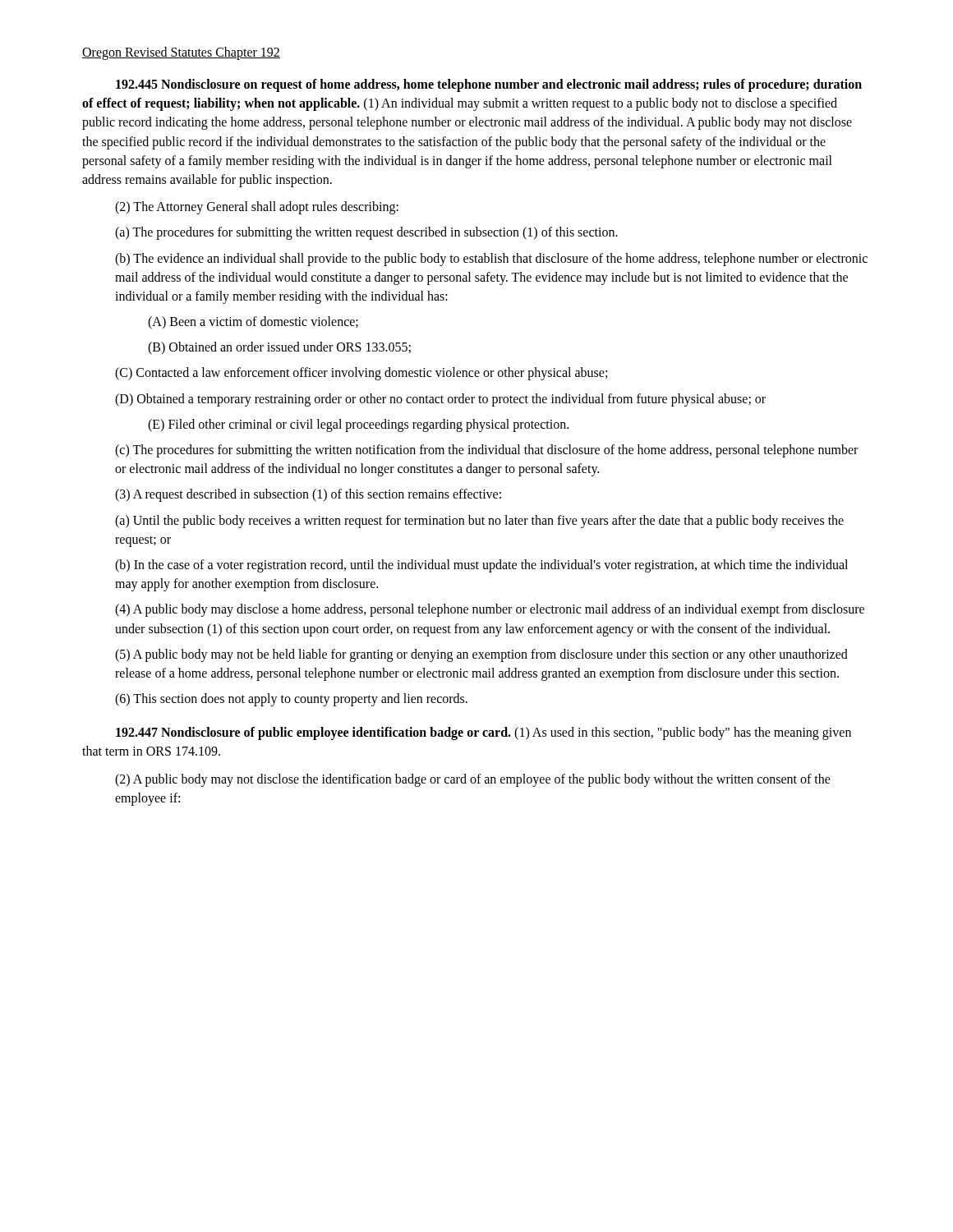Image resolution: width=953 pixels, height=1232 pixels.
Task: Select the list item that reads "(B) Obtained an"
Action: click(x=279, y=348)
